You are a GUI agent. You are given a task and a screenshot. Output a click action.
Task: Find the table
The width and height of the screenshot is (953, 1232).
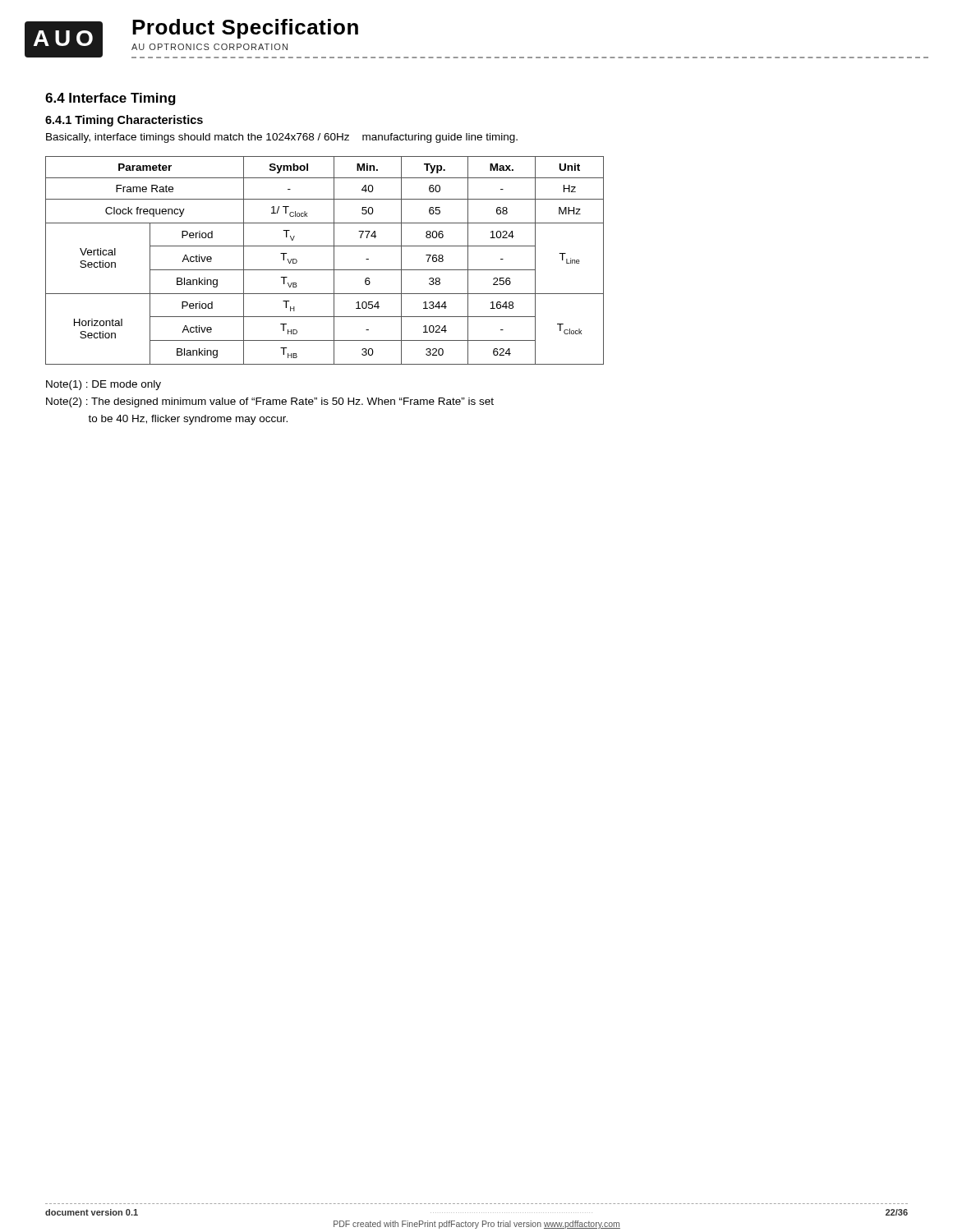[x=476, y=260]
